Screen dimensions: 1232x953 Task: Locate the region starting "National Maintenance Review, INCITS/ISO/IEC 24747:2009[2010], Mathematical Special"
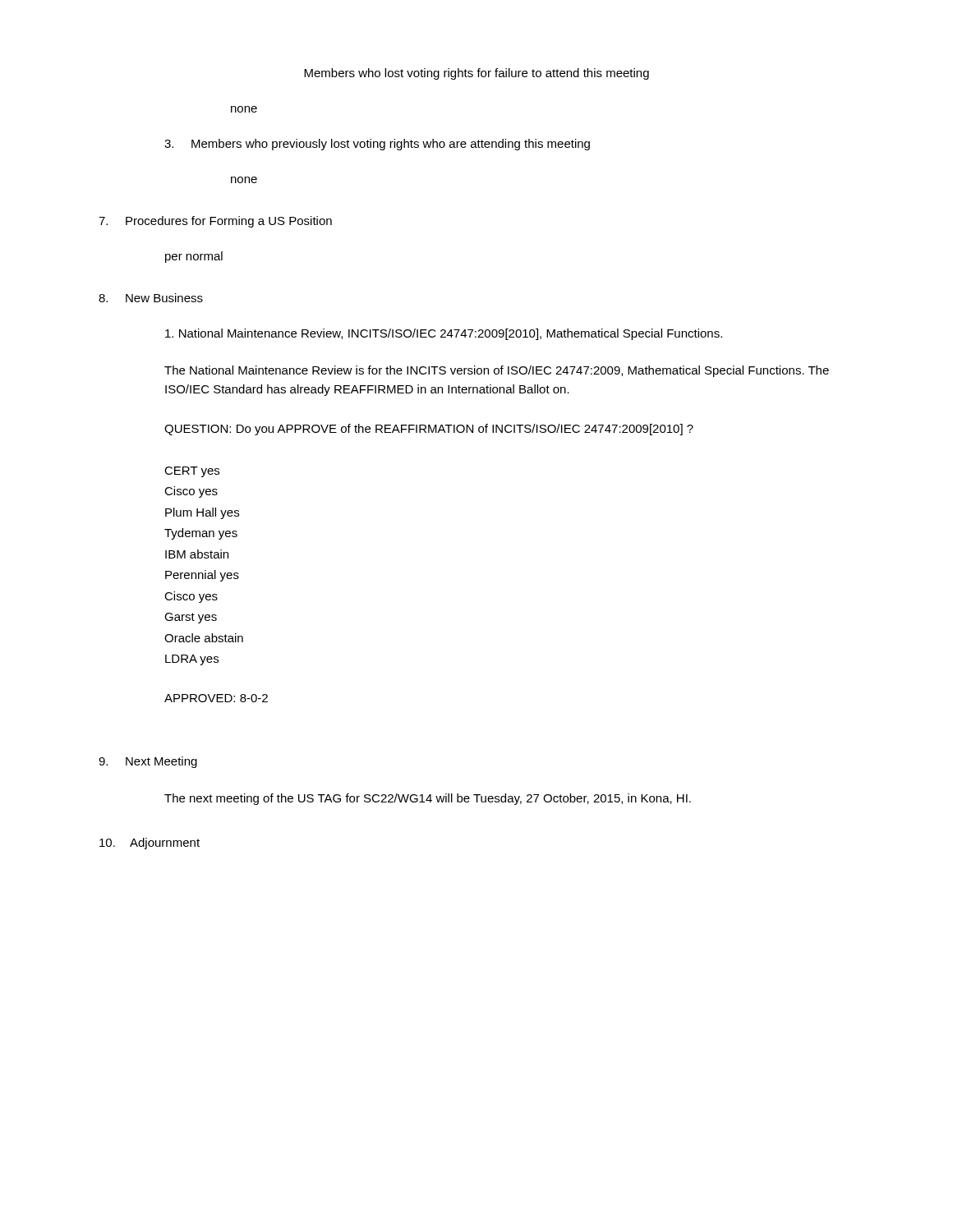coord(444,333)
